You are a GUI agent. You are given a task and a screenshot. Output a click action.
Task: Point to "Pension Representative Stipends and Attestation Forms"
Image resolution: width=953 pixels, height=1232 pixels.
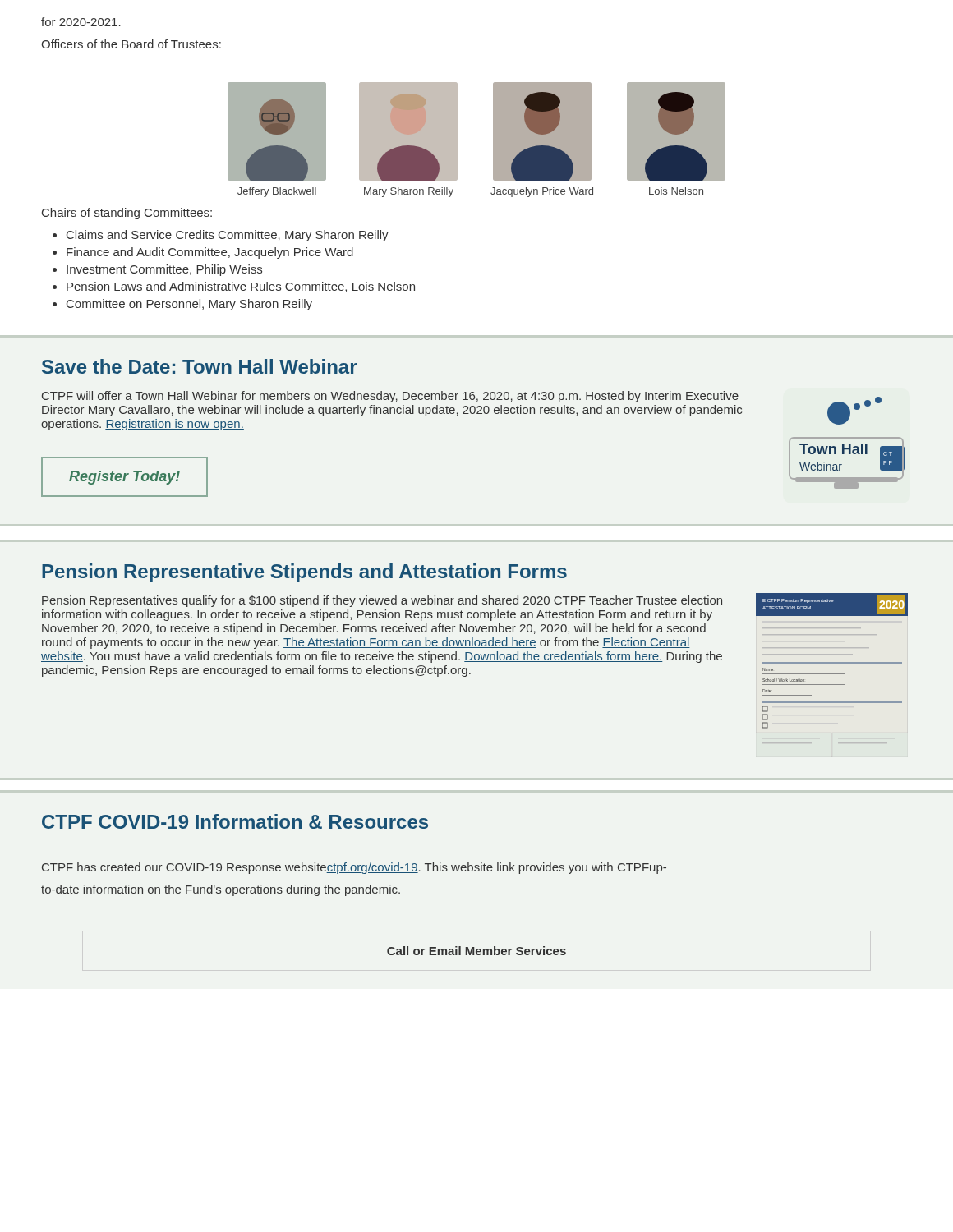[x=304, y=571]
